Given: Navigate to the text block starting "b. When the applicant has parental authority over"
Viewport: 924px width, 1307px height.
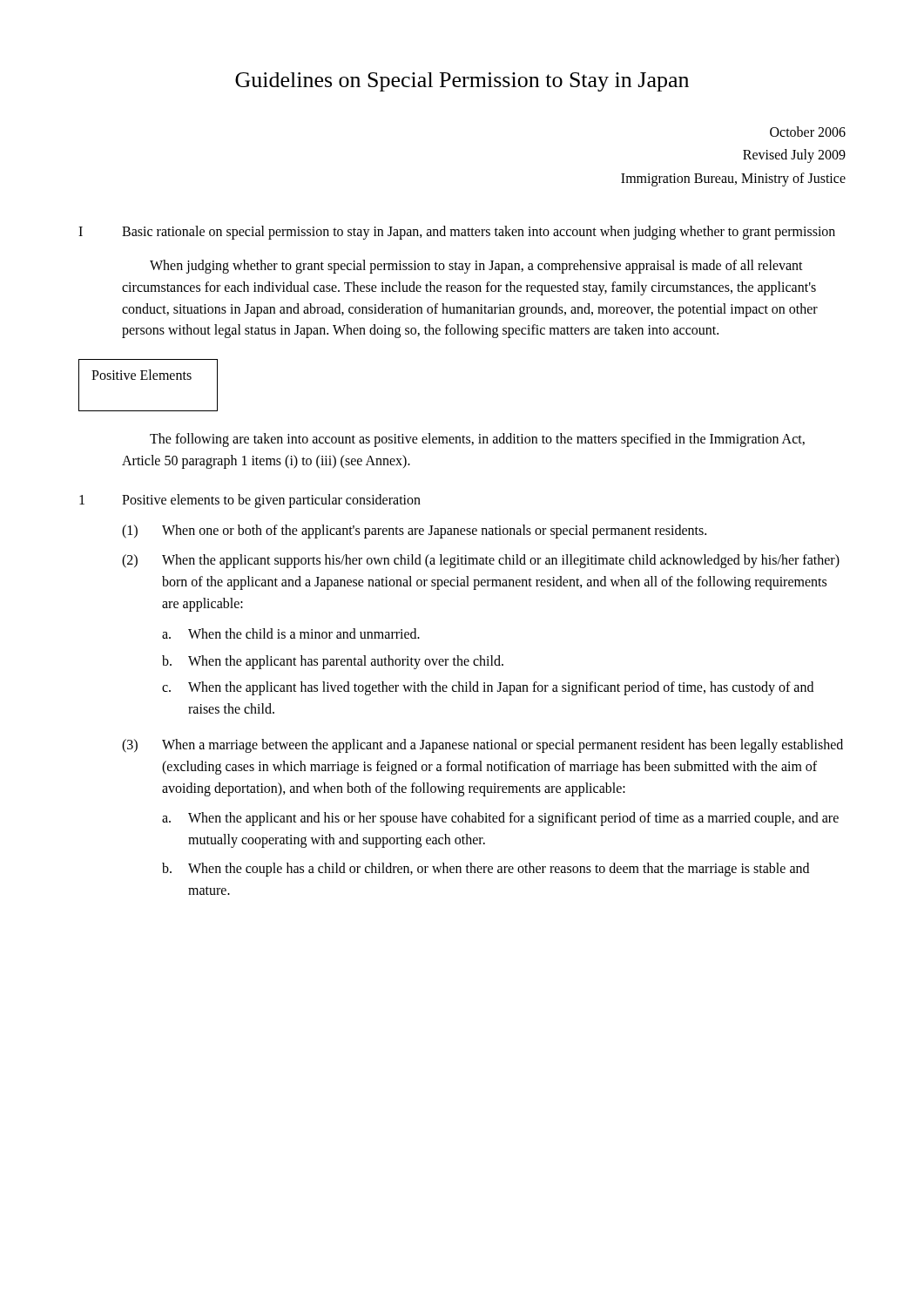Looking at the screenshot, I should click(x=504, y=661).
